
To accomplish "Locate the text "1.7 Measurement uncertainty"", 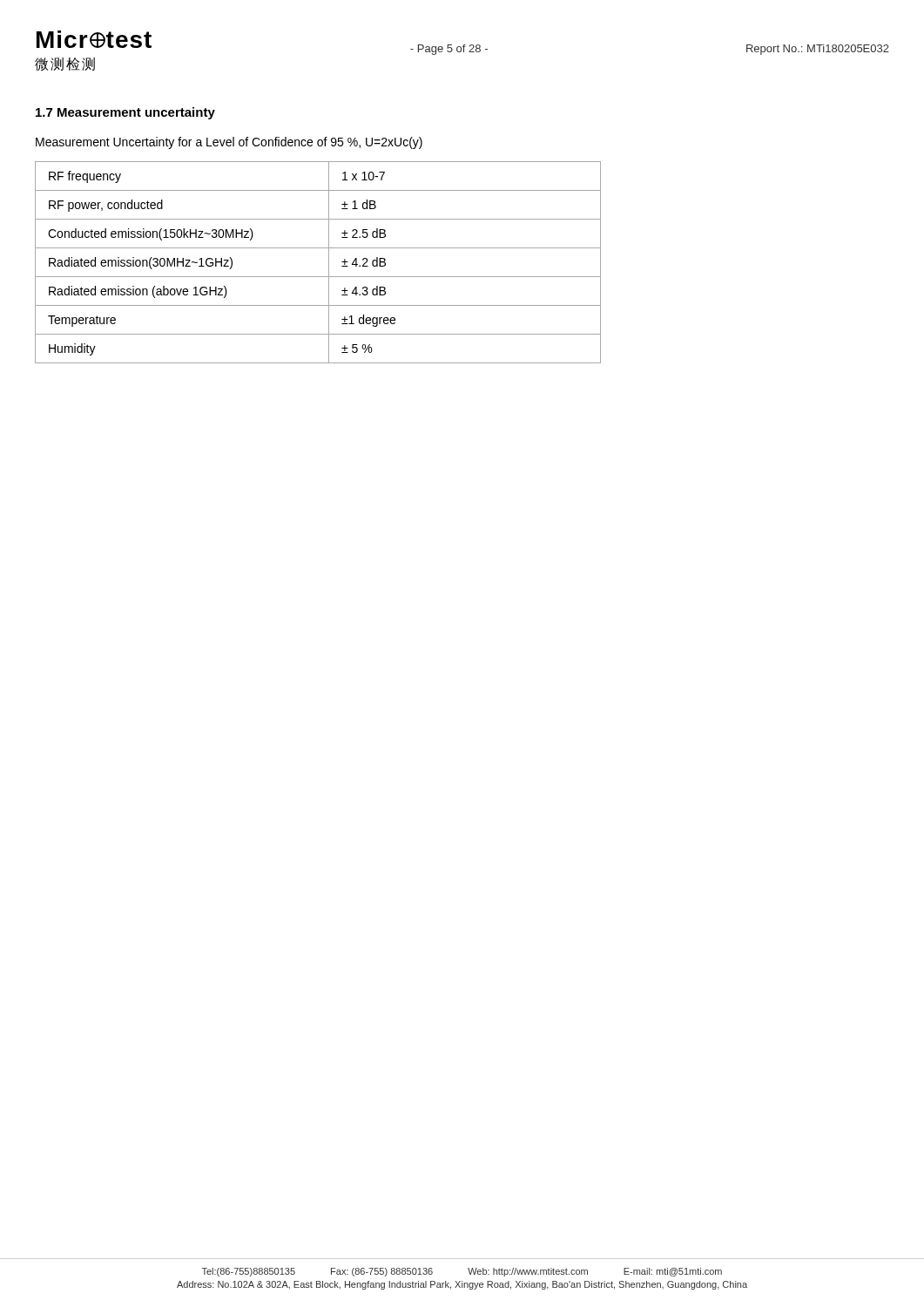I will [125, 112].
